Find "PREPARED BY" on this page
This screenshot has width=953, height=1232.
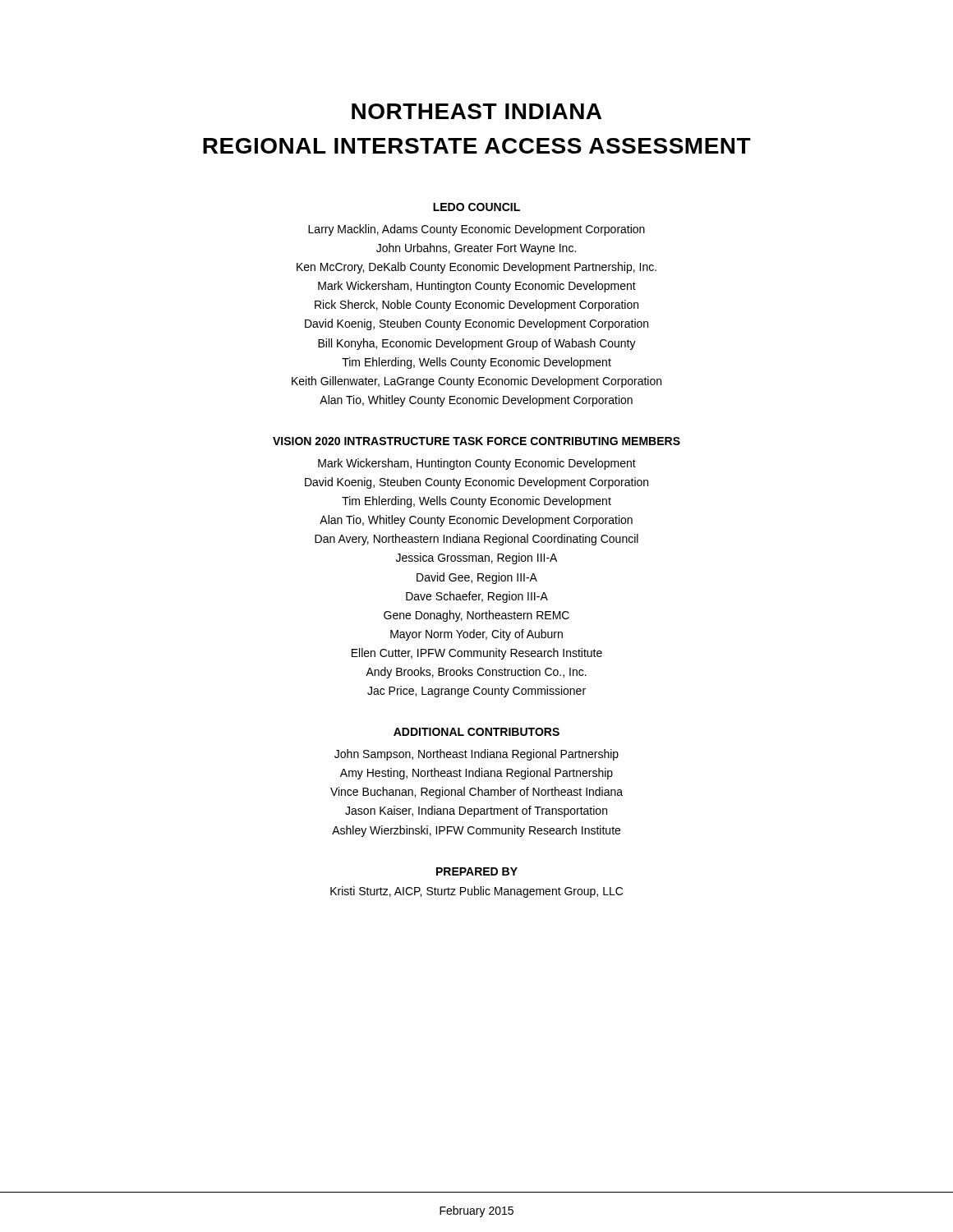tap(476, 871)
